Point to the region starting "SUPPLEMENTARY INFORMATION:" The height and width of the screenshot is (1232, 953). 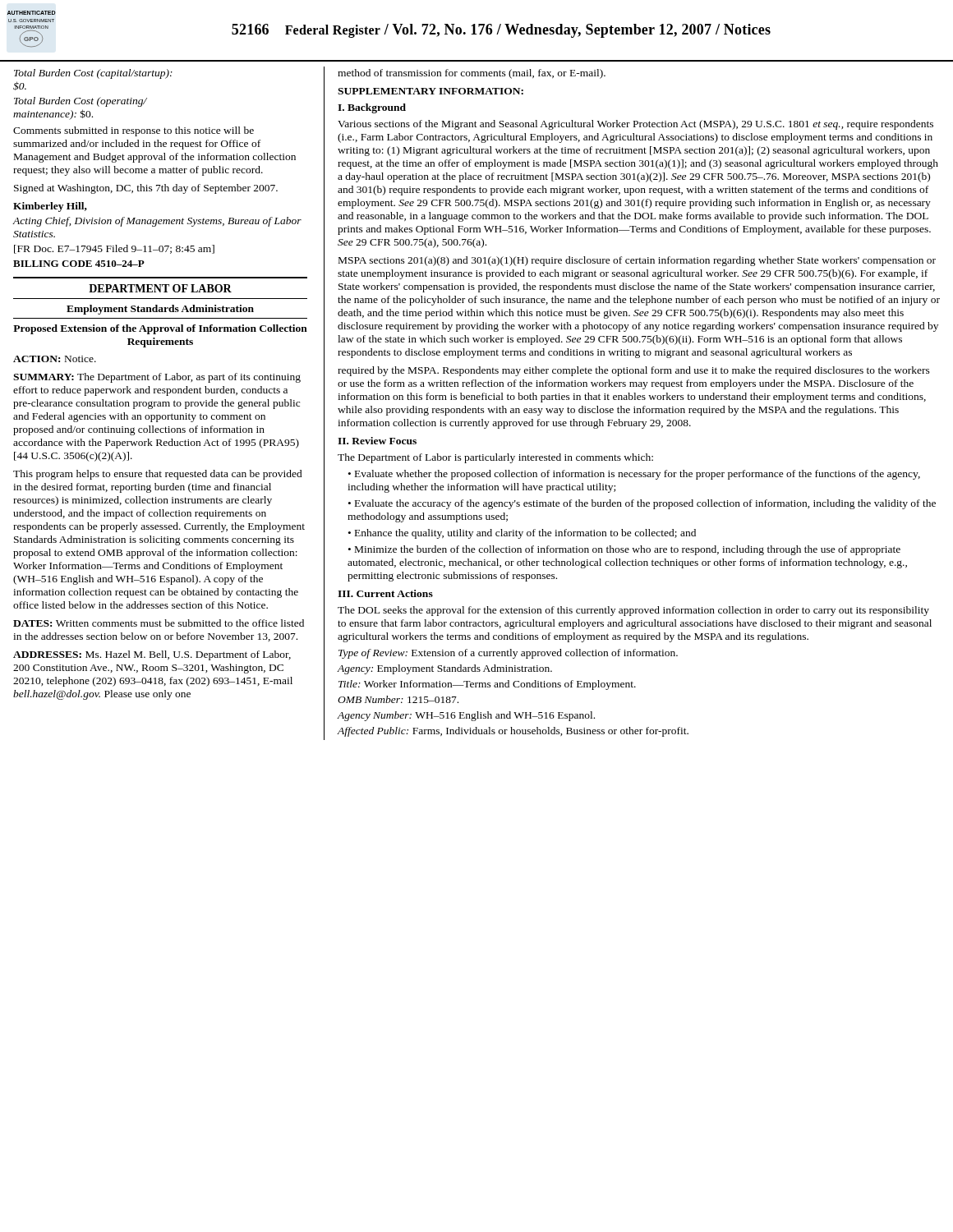click(x=431, y=91)
